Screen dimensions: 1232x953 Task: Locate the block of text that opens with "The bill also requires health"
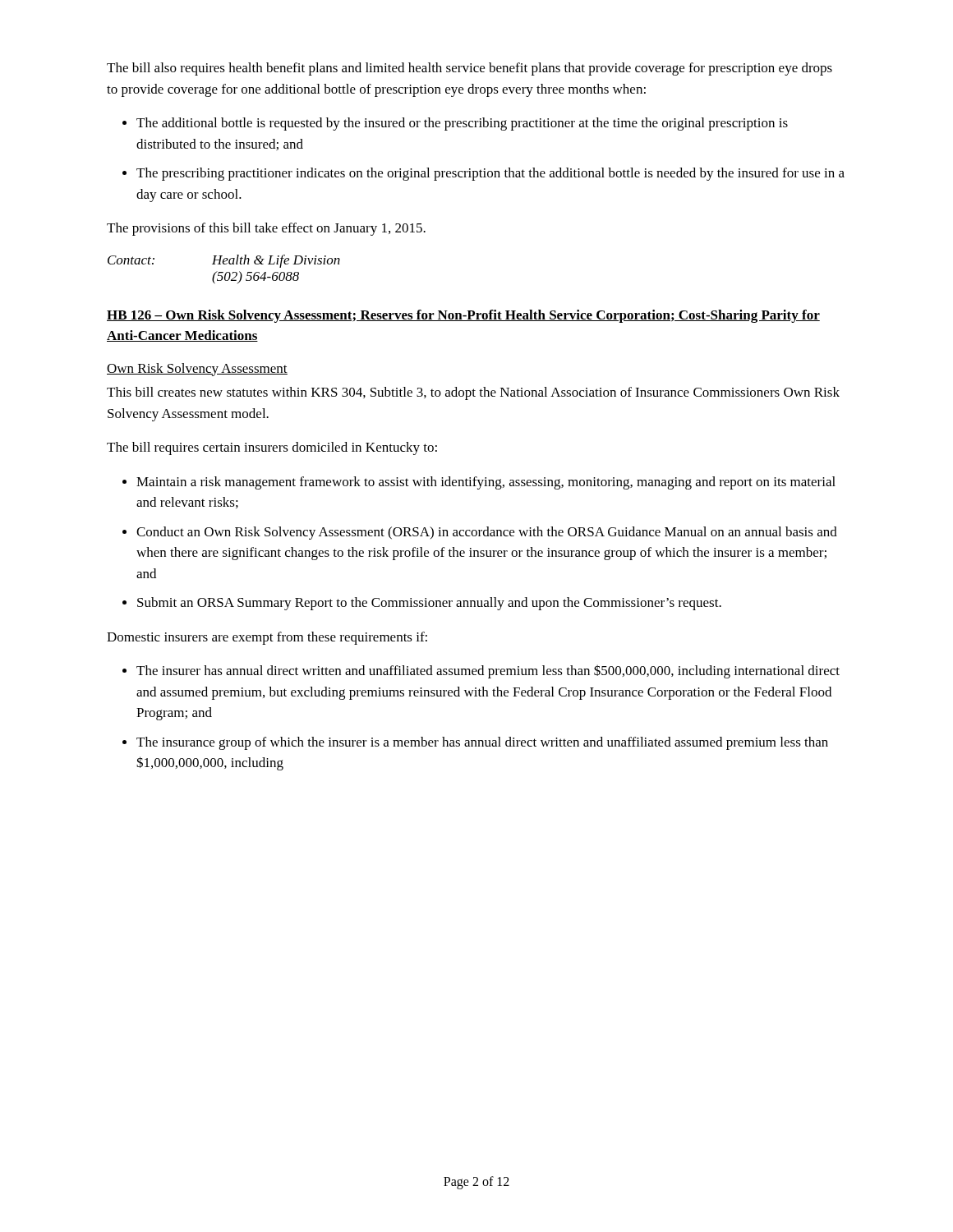pyautogui.click(x=476, y=78)
